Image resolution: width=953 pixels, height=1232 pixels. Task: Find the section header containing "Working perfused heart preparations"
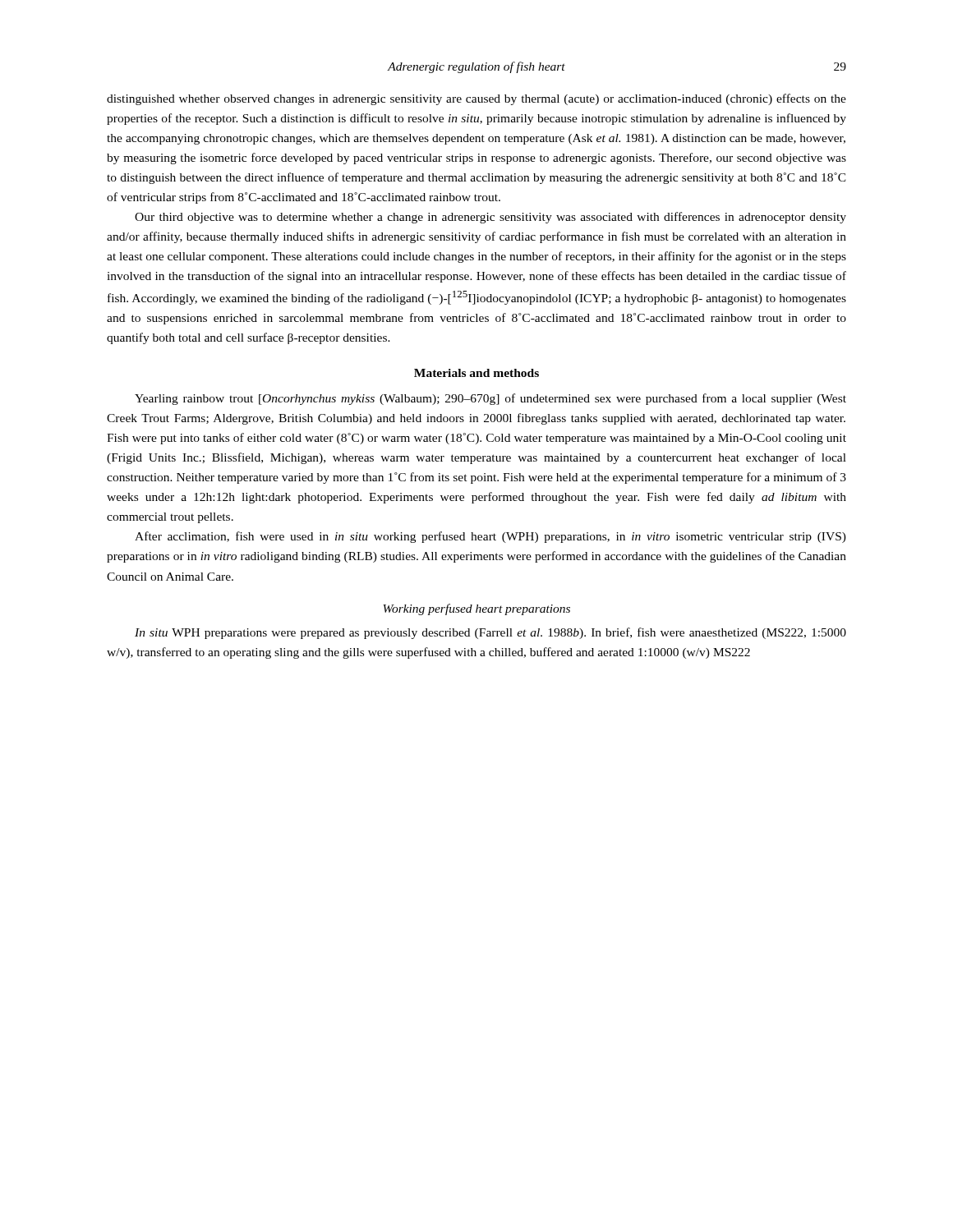click(476, 608)
